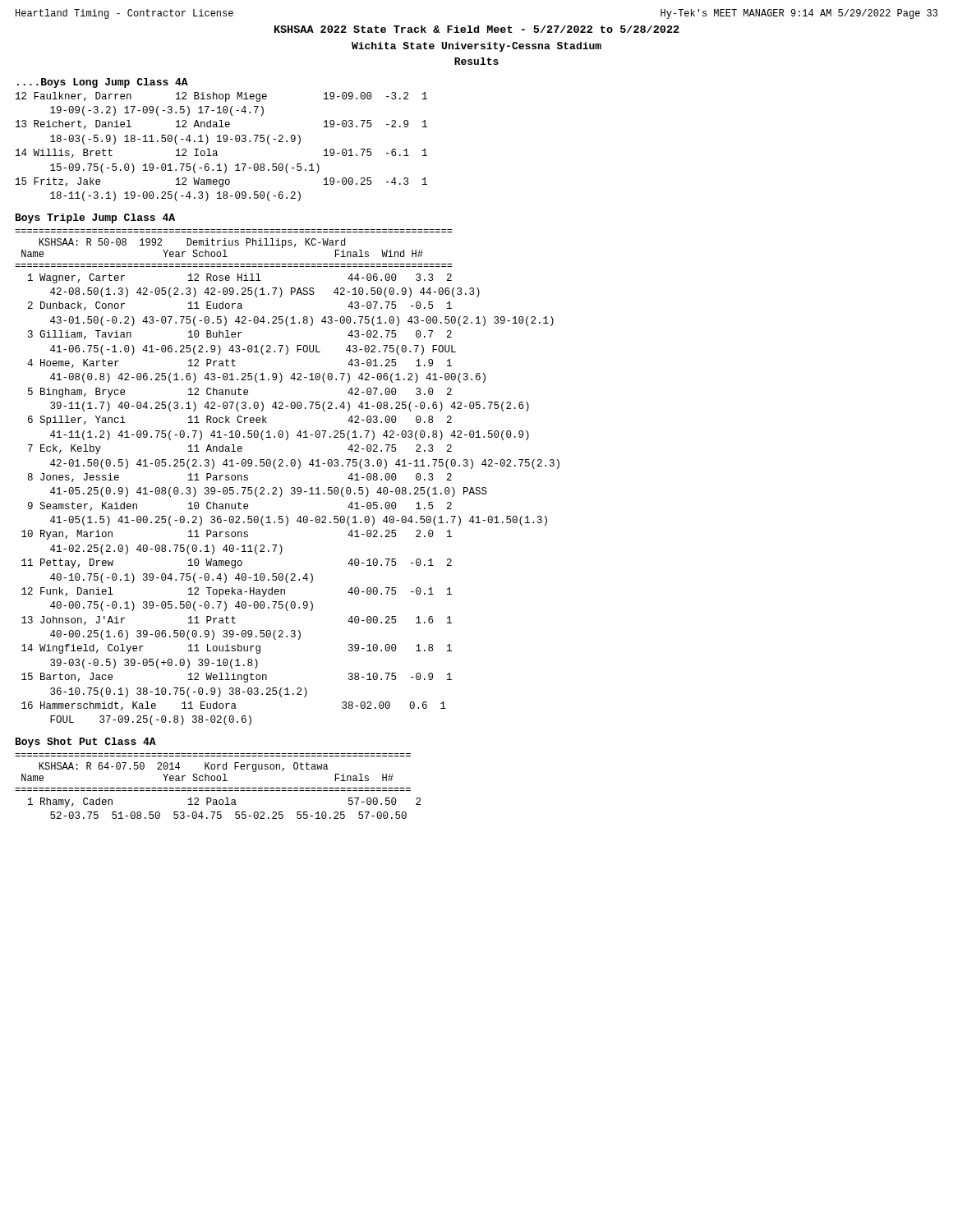Find the text block starting "....Boys Long Jump"
The image size is (953, 1232).
point(101,82)
